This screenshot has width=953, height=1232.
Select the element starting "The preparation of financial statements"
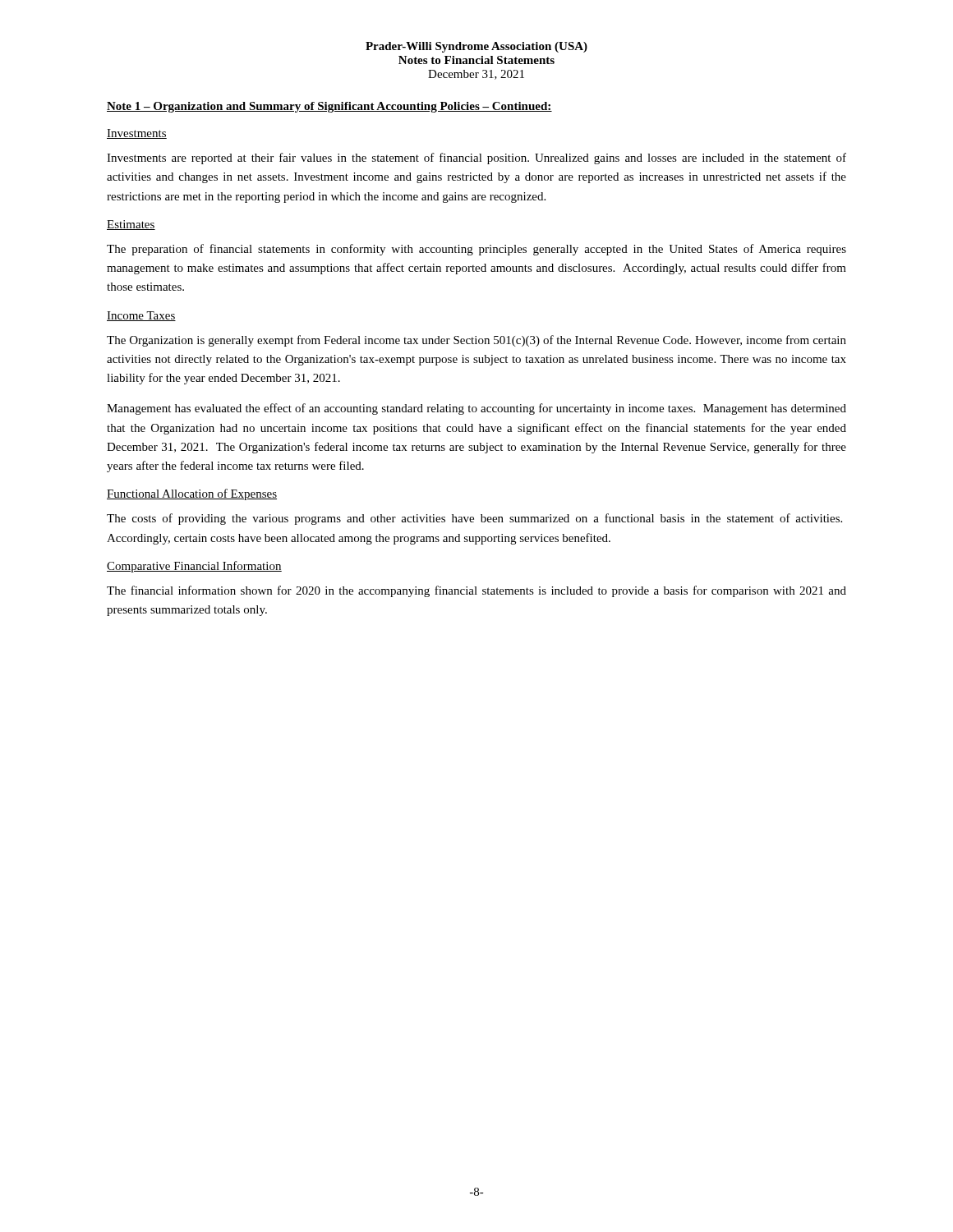(476, 268)
